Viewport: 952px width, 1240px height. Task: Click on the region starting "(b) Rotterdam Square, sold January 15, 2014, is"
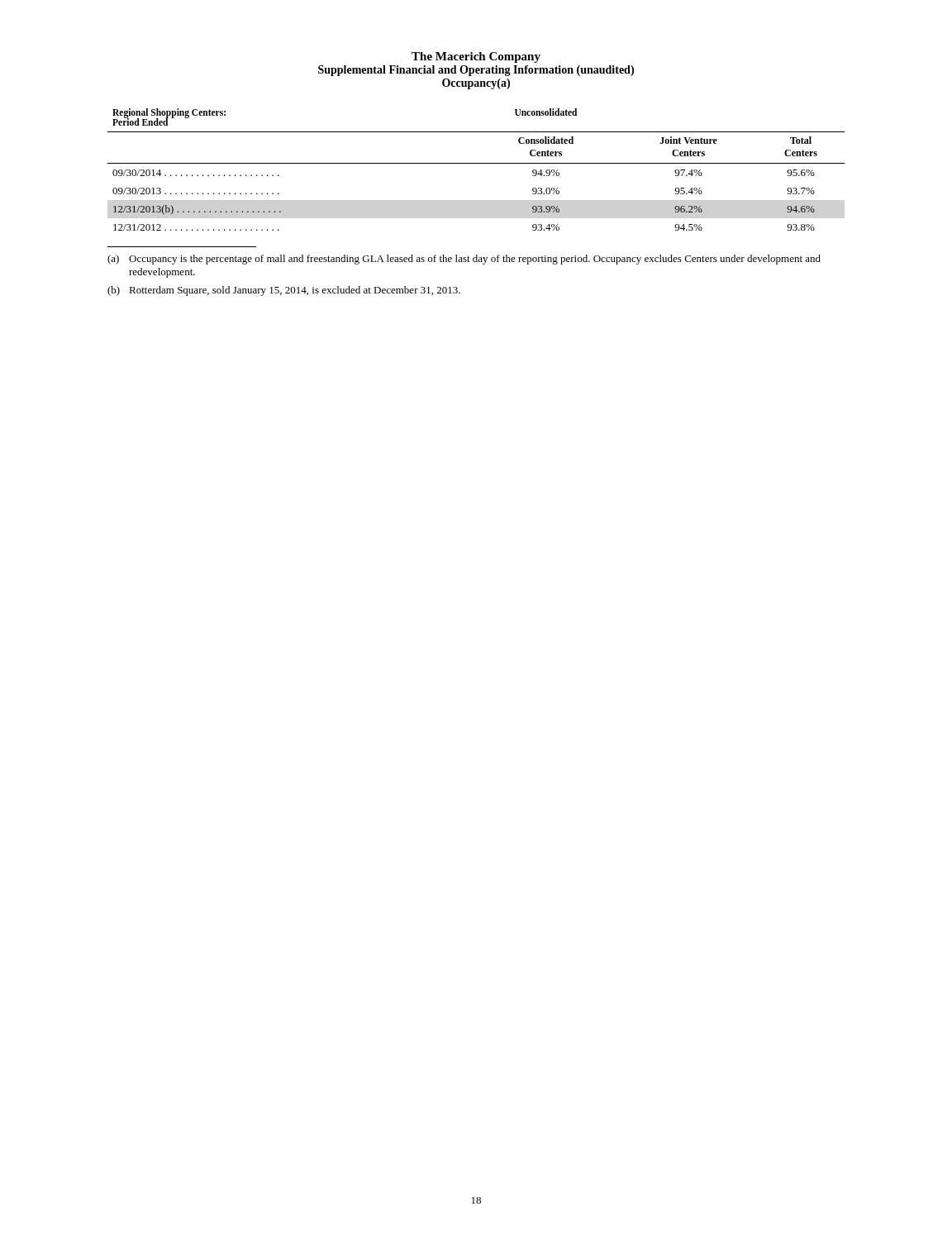click(284, 291)
